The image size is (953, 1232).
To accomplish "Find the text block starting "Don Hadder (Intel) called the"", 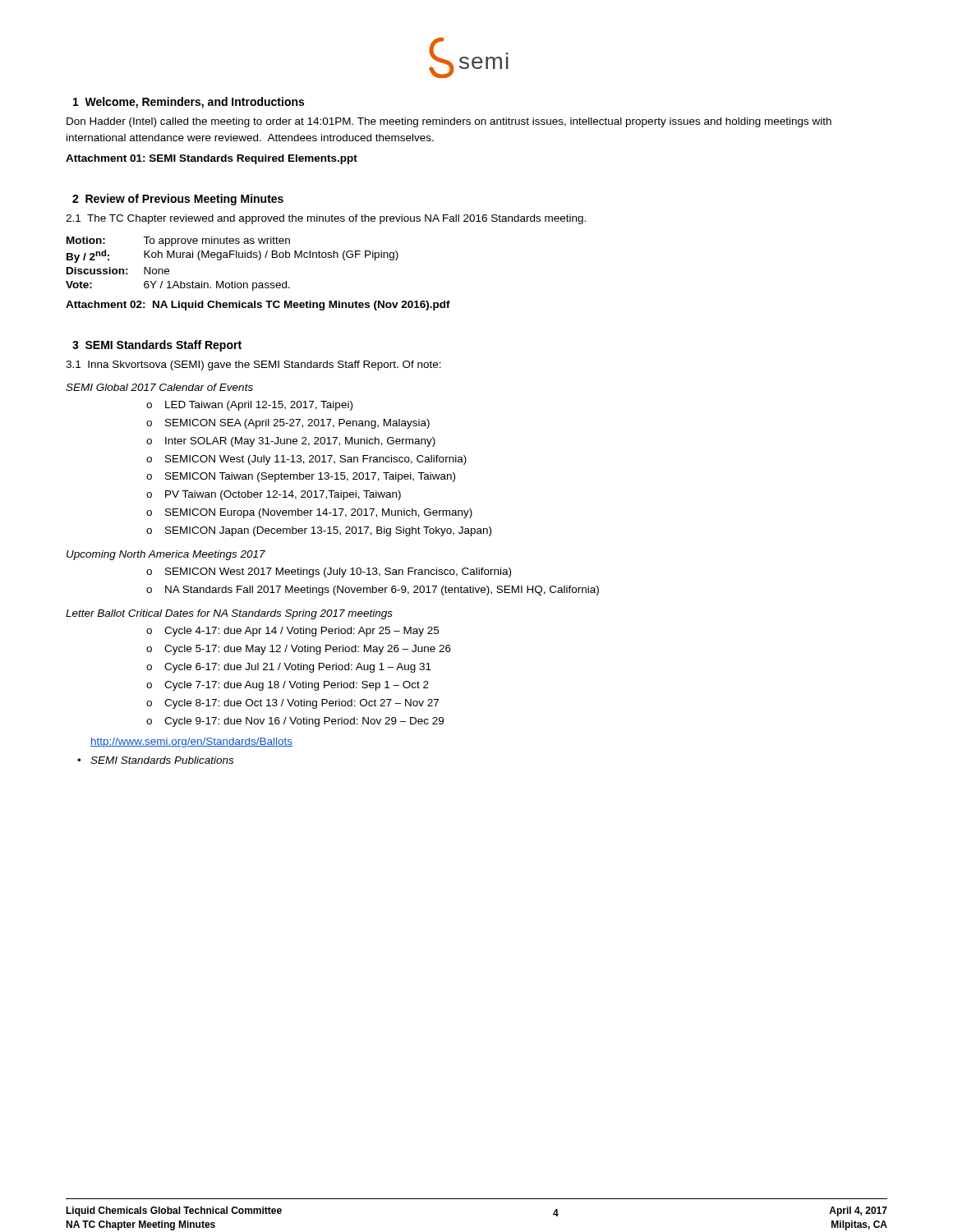I will tap(449, 129).
